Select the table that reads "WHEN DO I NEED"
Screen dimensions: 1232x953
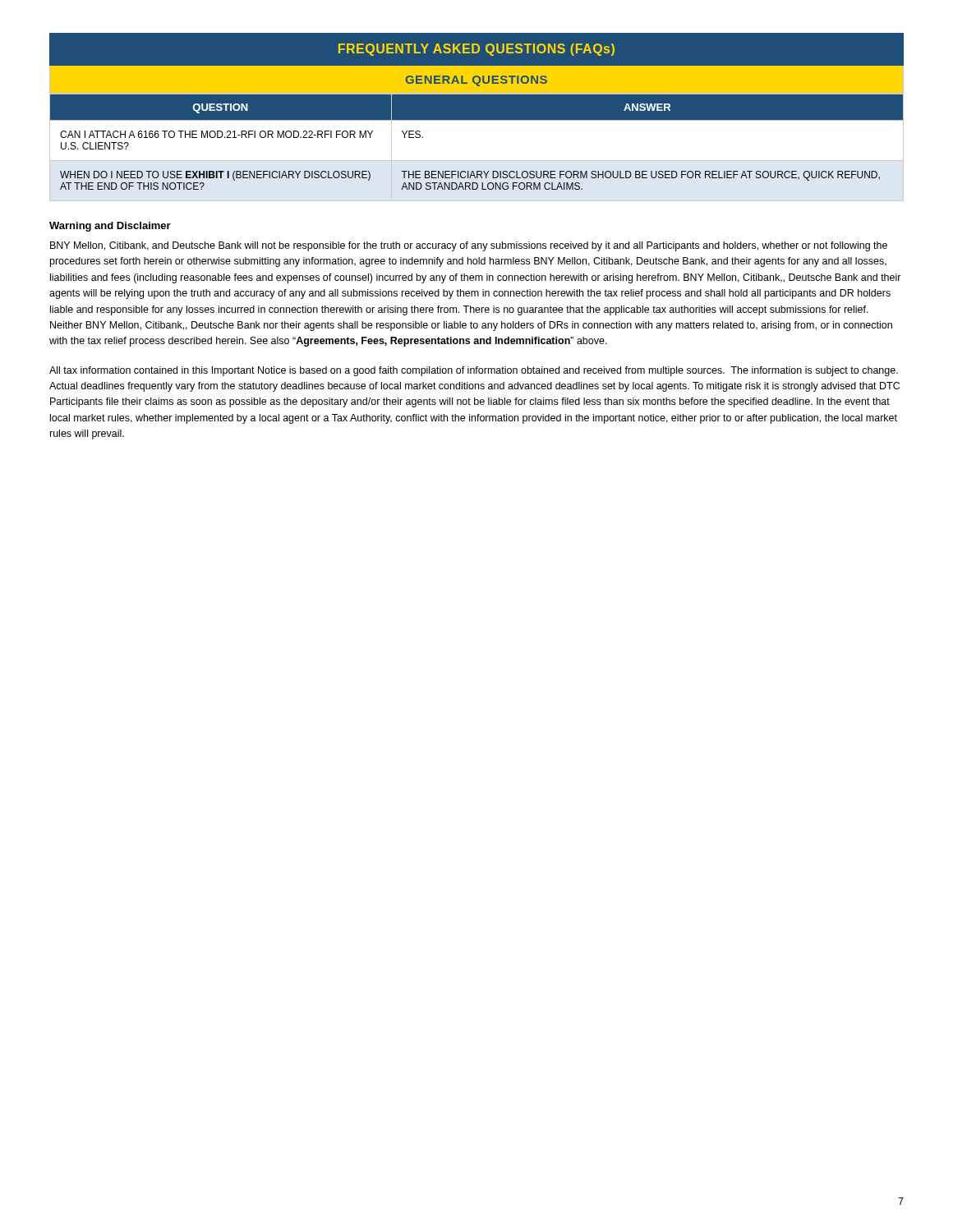pyautogui.click(x=476, y=147)
